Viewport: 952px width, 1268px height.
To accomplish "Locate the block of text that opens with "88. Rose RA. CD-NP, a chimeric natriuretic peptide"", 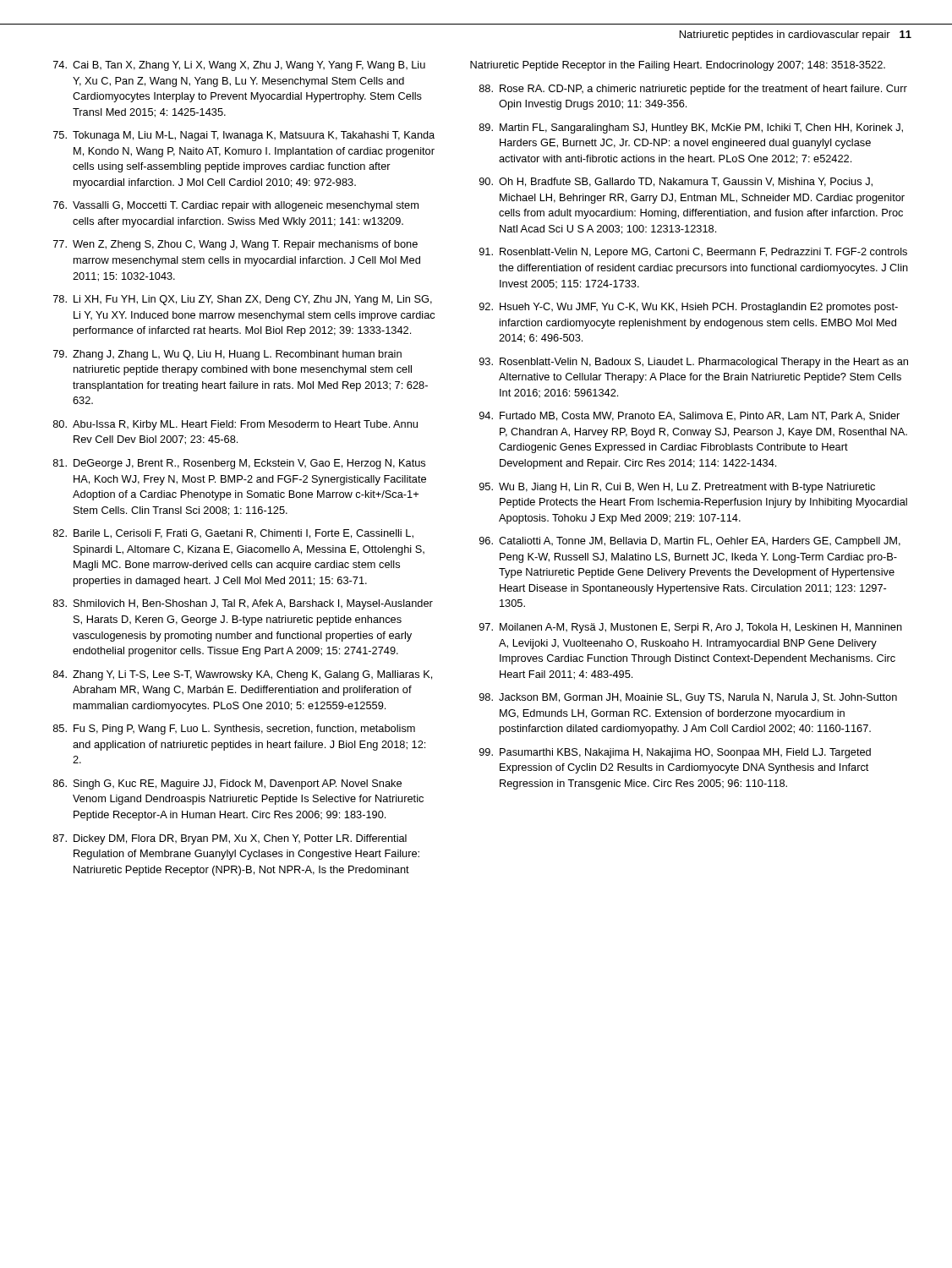I will (x=689, y=96).
